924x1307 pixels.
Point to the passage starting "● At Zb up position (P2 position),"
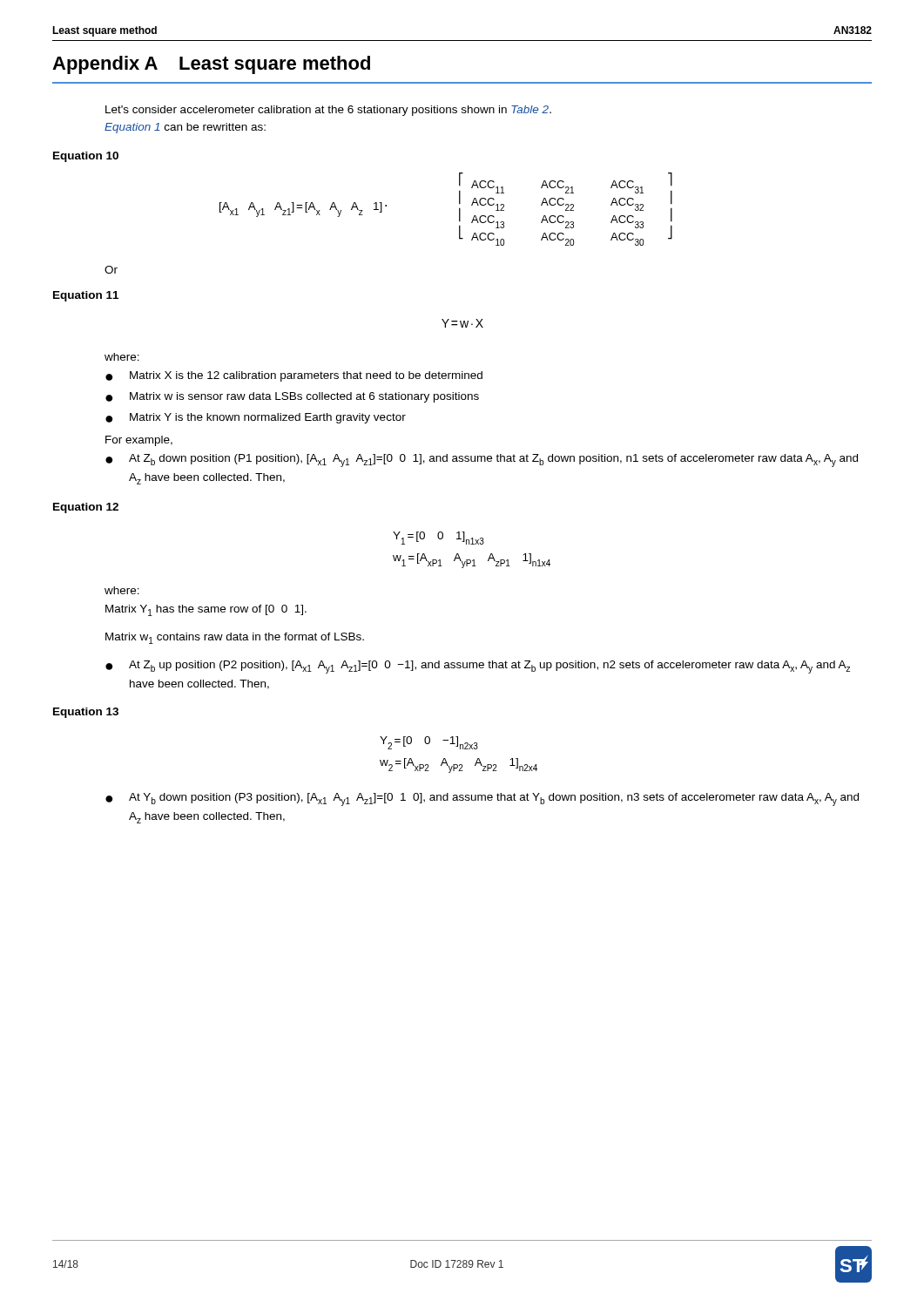(488, 674)
